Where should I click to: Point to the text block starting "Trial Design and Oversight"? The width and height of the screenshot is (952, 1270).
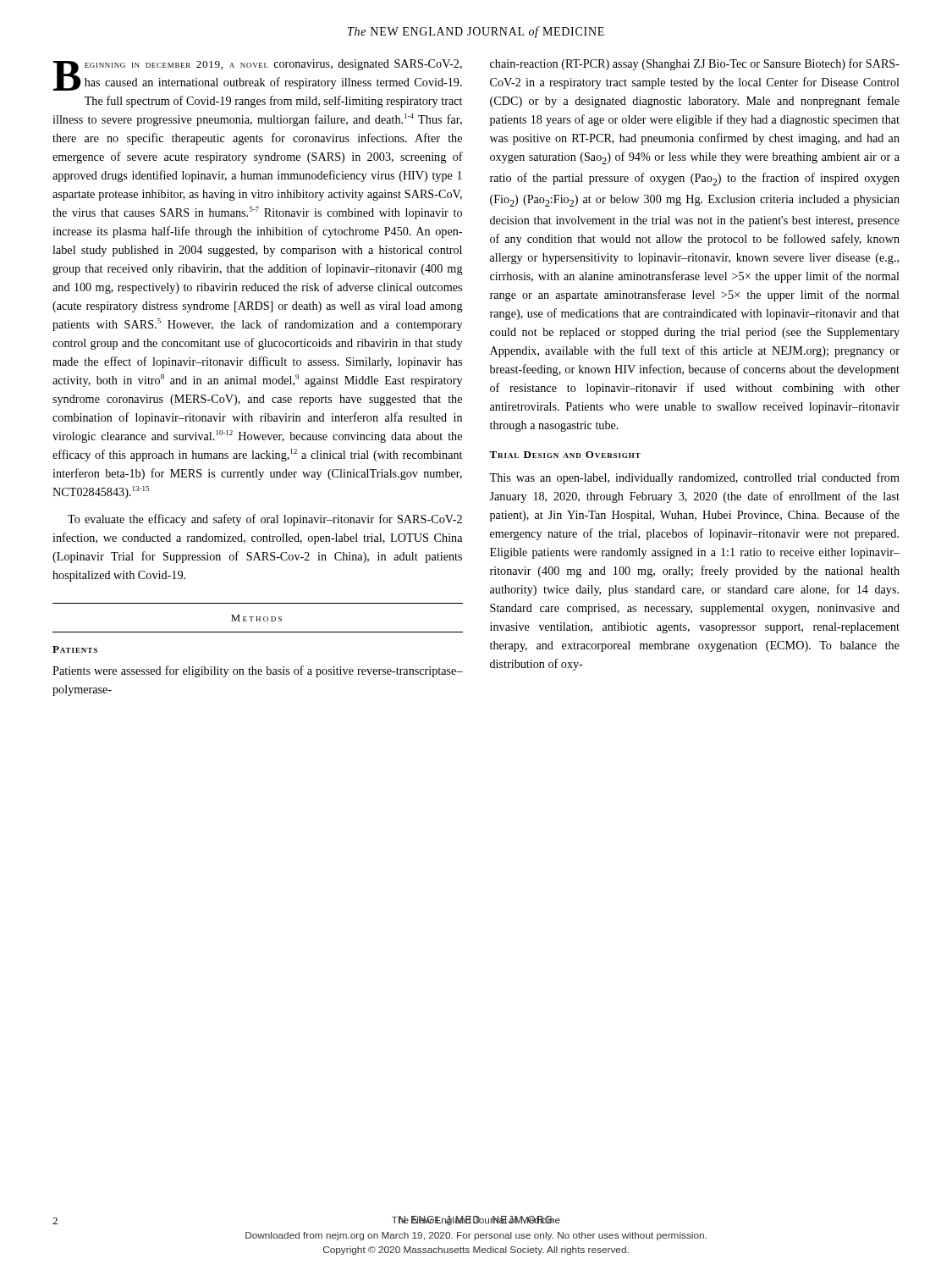(565, 455)
